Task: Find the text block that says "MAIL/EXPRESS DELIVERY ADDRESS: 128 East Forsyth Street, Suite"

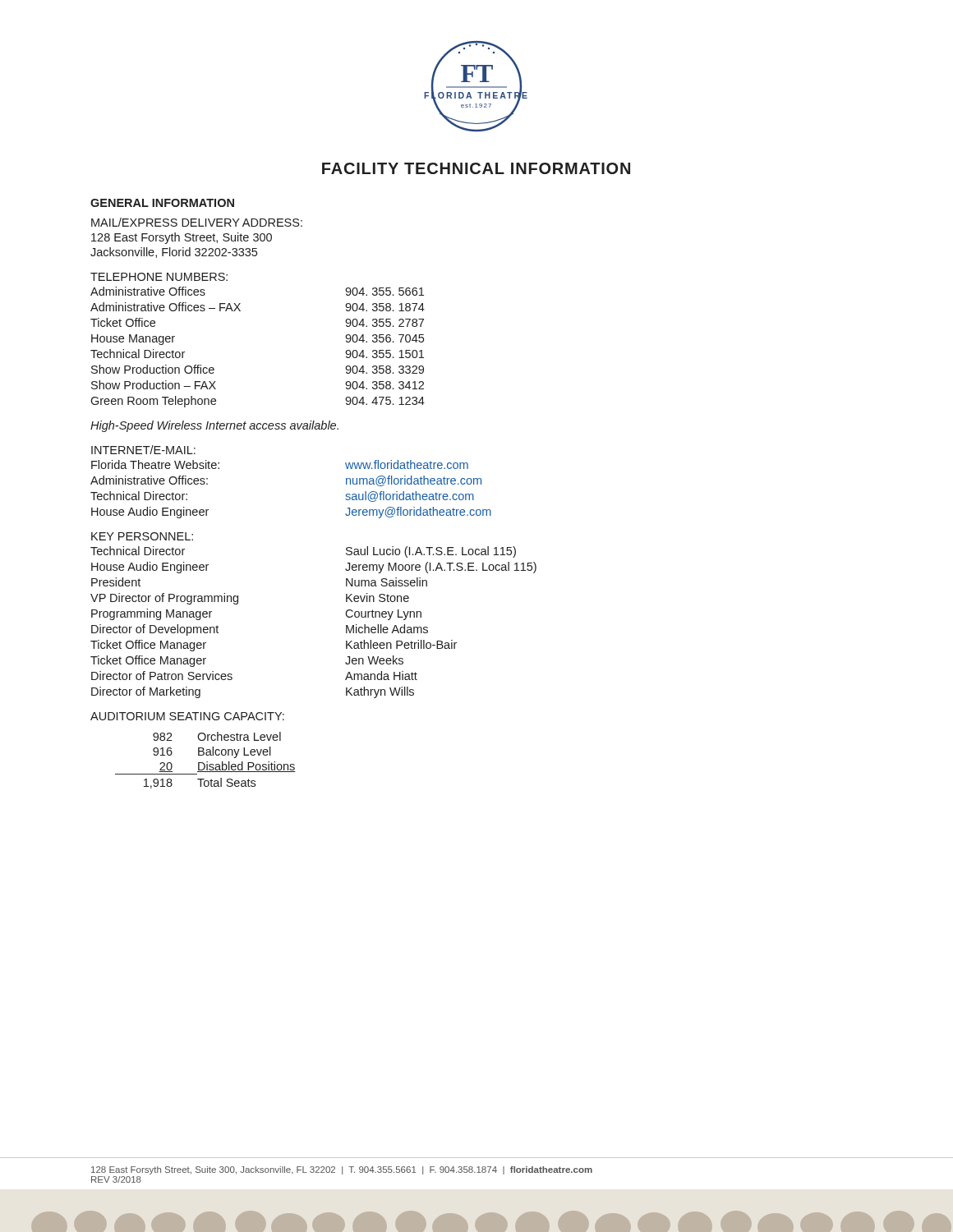Action: point(197,222)
